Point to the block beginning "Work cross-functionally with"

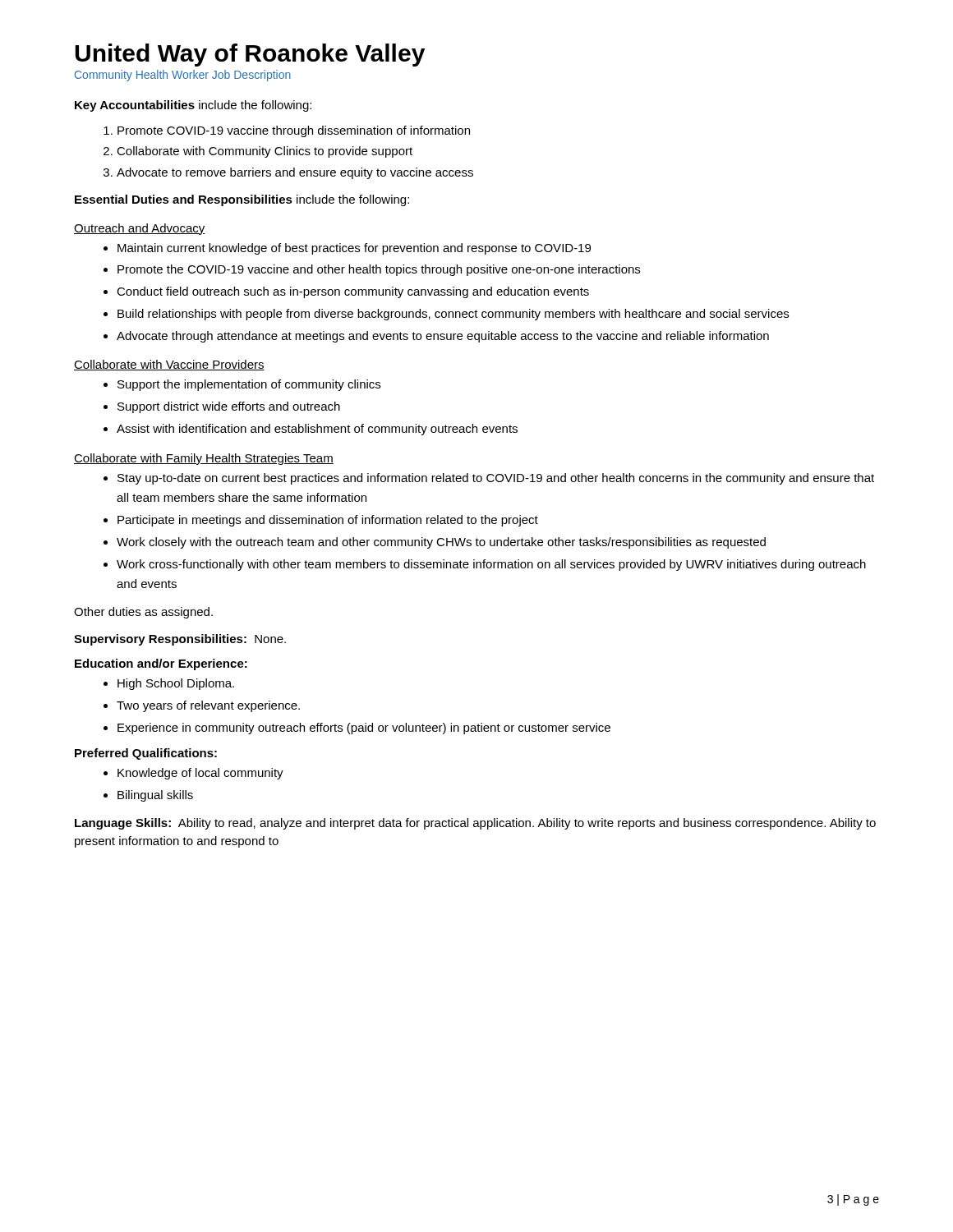(491, 574)
